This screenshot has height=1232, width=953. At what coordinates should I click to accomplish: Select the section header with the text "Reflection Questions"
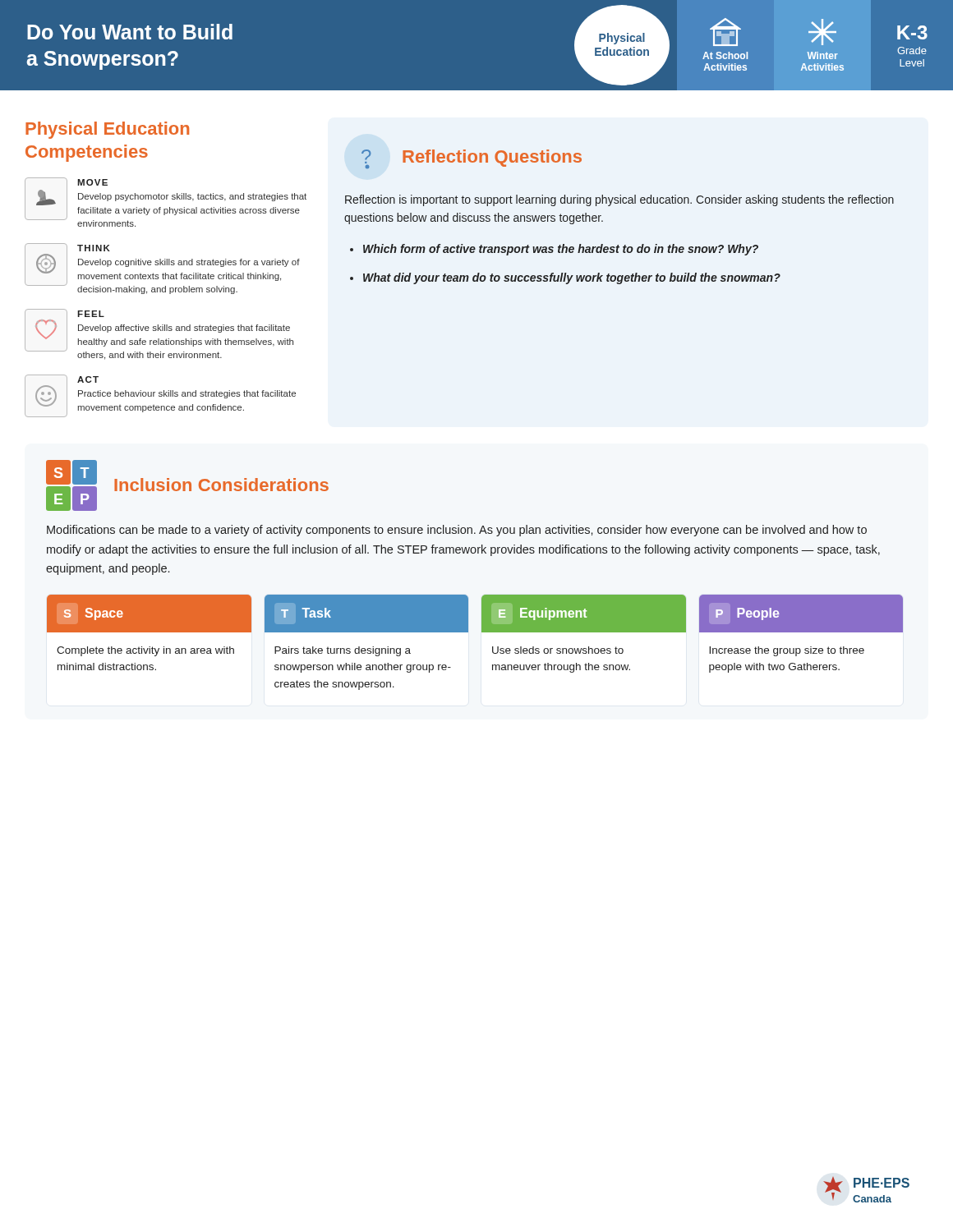coord(492,156)
